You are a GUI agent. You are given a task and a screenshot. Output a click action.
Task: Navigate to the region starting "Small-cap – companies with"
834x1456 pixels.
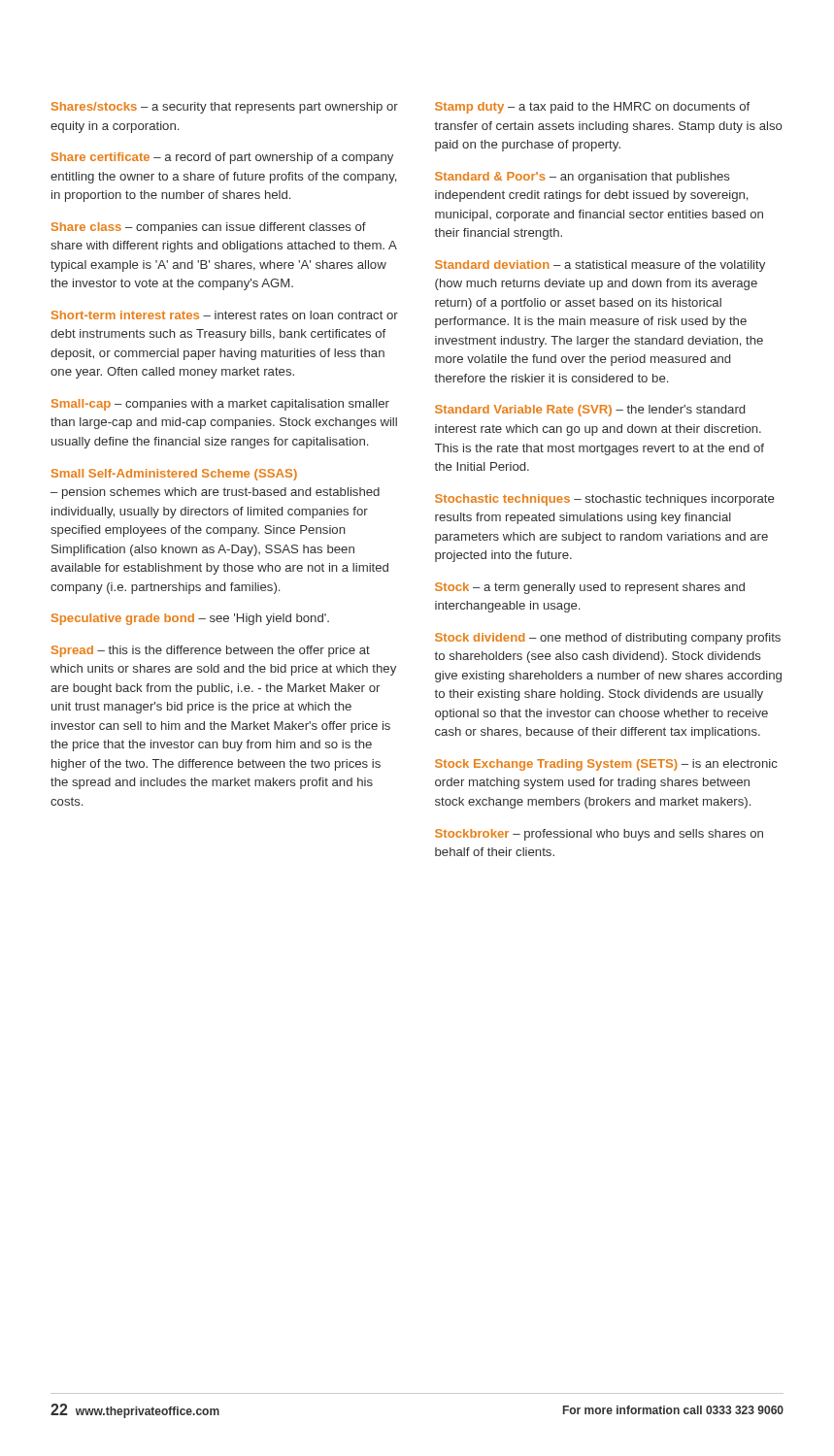click(224, 422)
